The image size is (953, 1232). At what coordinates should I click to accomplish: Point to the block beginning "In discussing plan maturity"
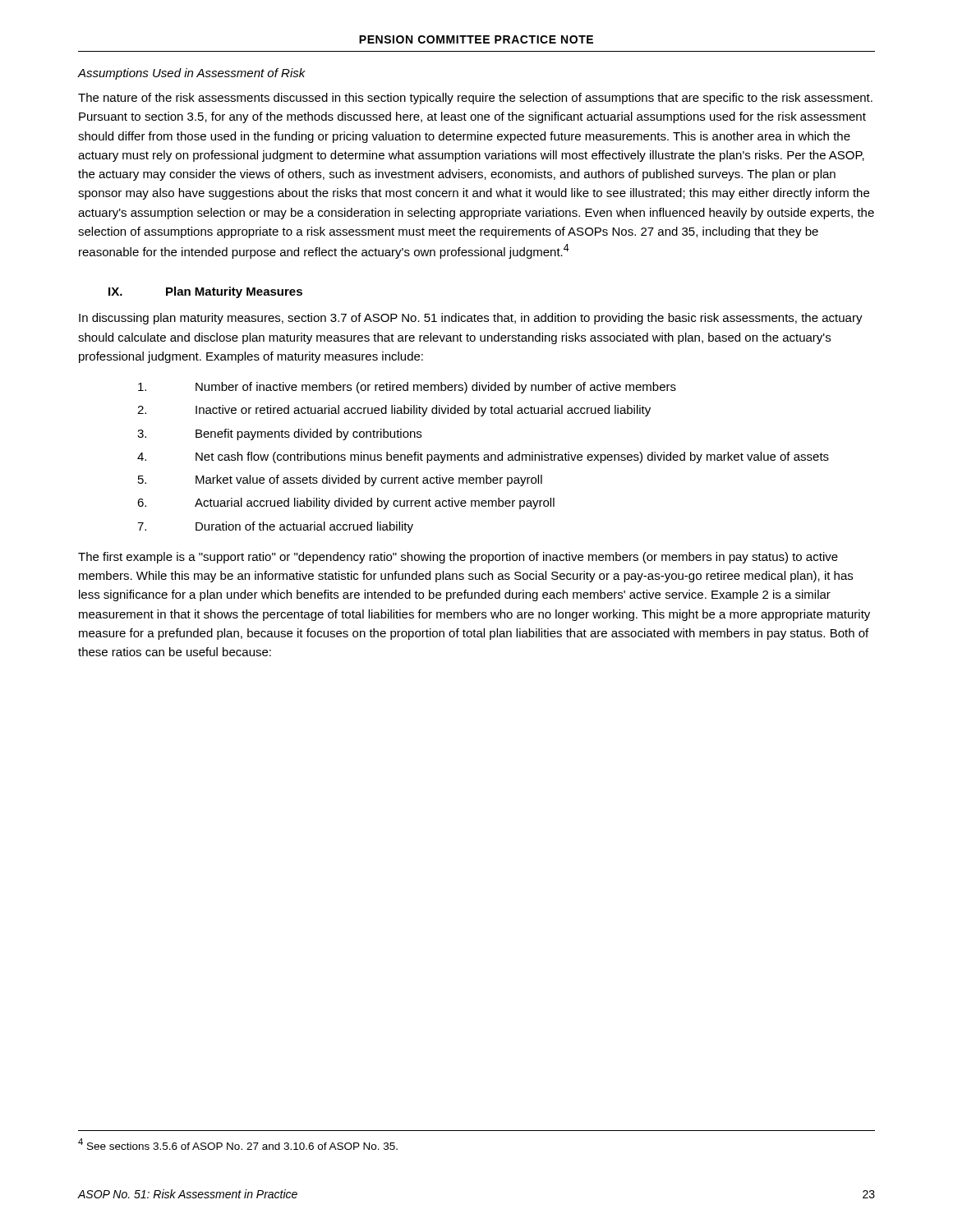tap(470, 337)
